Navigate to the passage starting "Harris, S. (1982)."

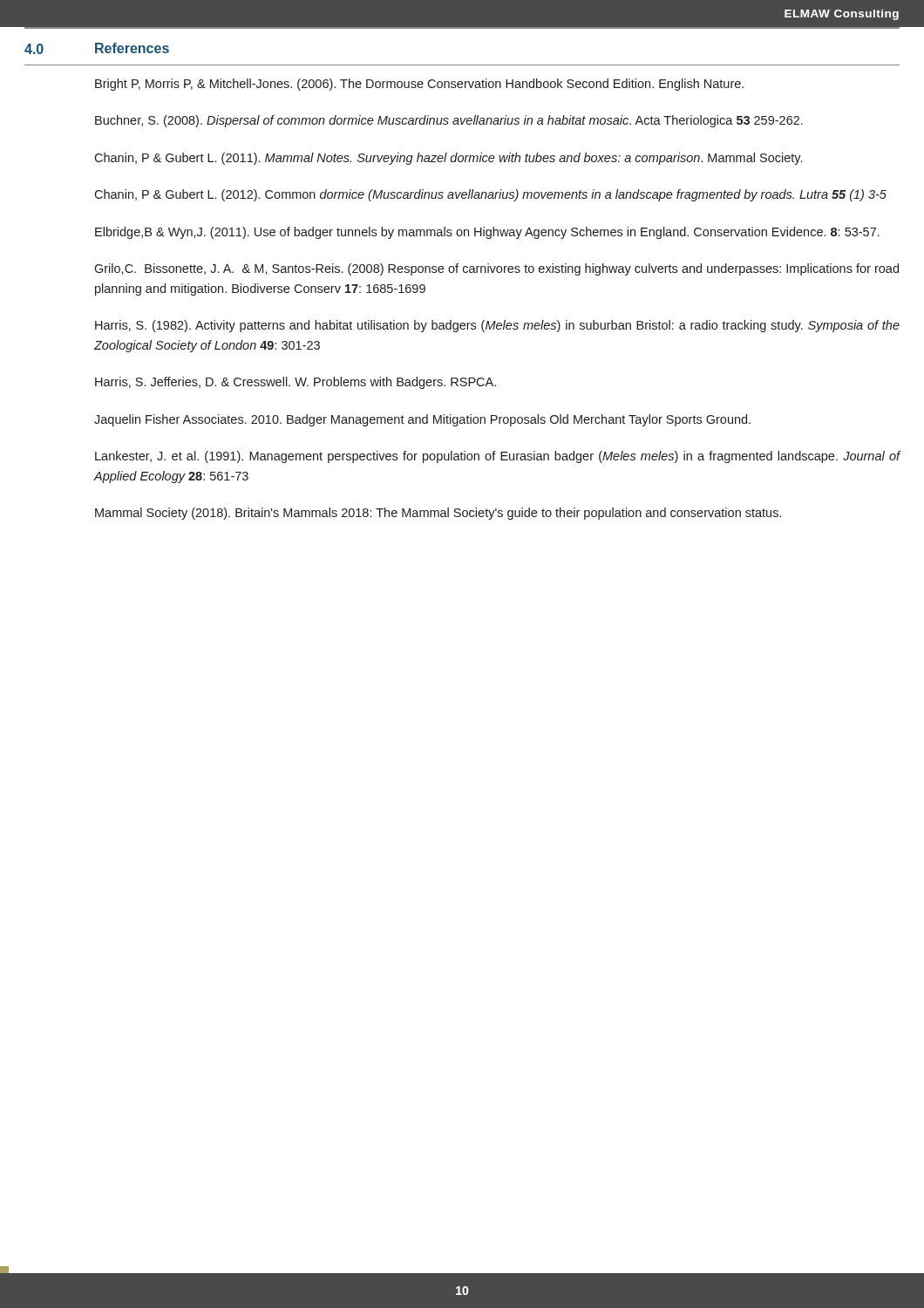click(x=497, y=335)
